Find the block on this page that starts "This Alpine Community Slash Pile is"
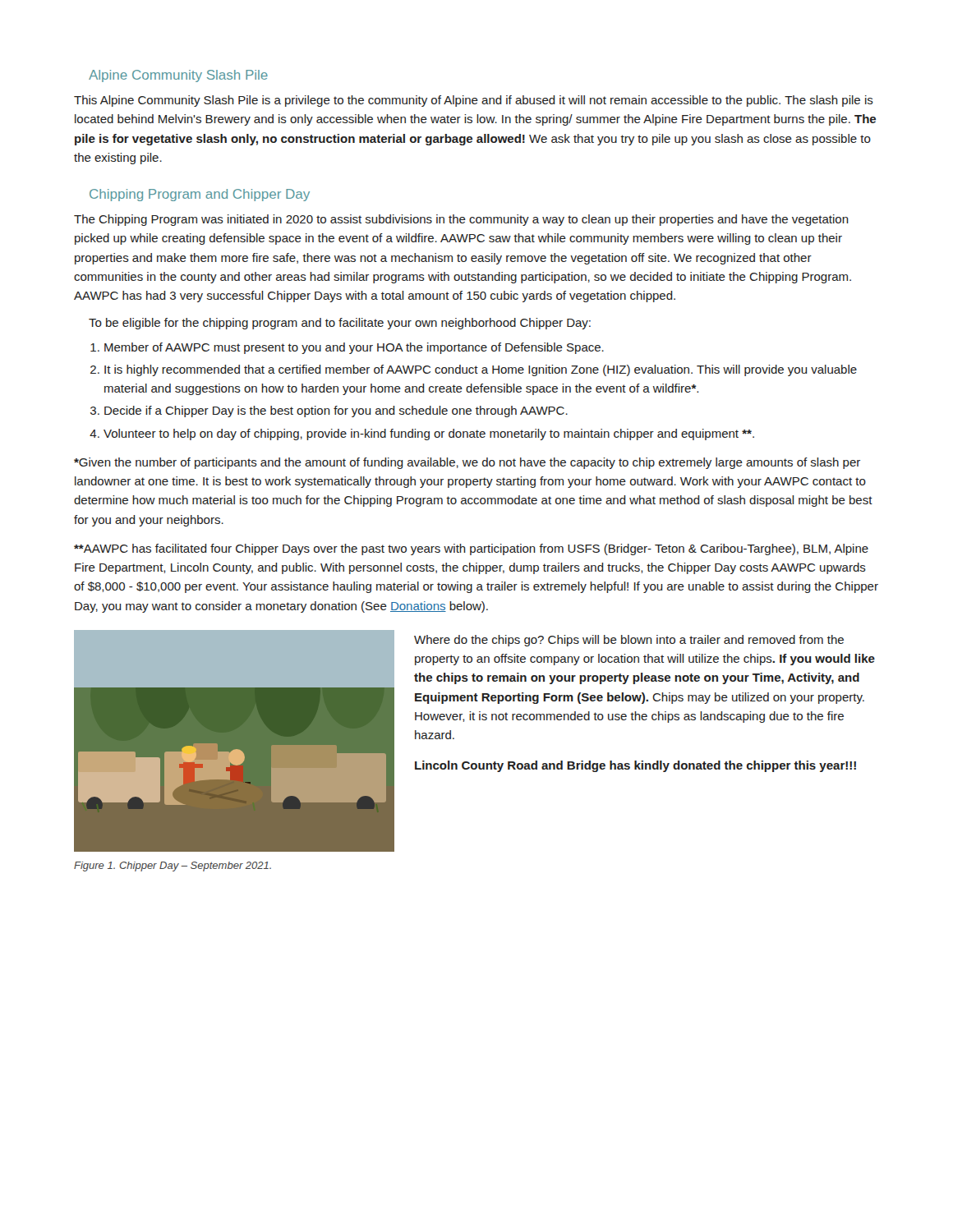This screenshot has width=953, height=1232. (475, 128)
